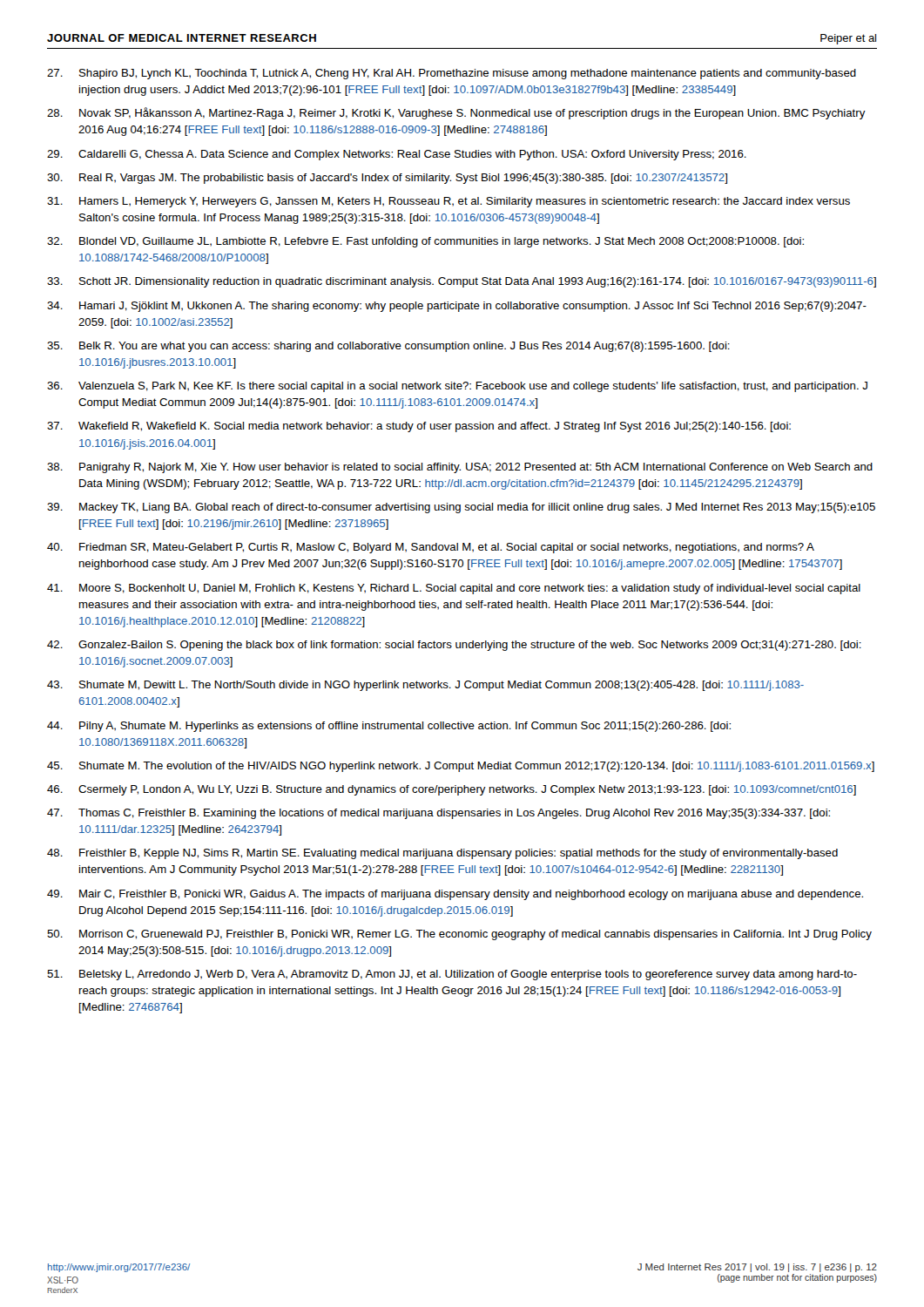
Task: Find the block starting "40. Friedman SR, Mateu-Gelabert P,"
Action: pos(462,555)
